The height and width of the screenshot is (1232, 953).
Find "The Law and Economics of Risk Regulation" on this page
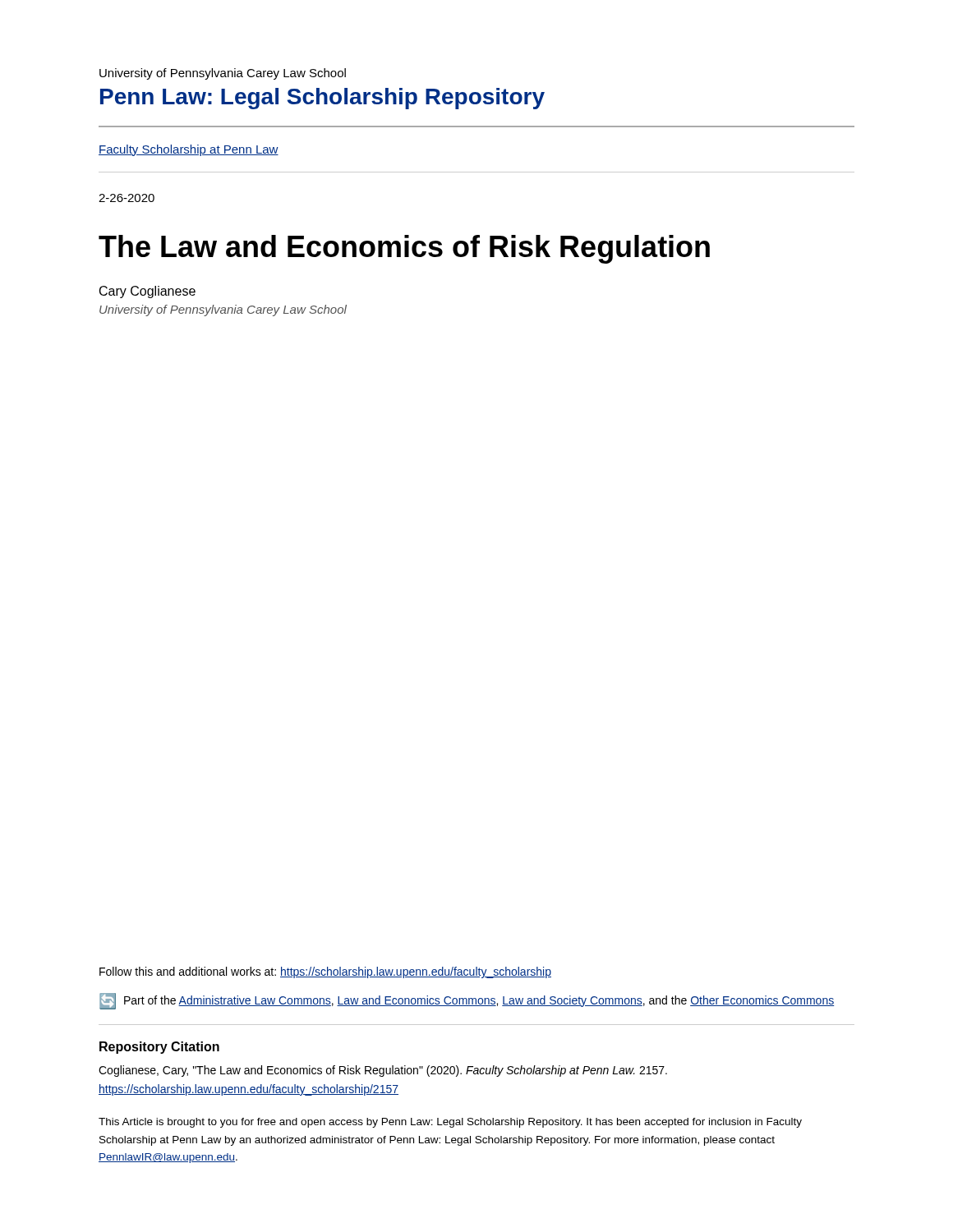click(x=405, y=246)
